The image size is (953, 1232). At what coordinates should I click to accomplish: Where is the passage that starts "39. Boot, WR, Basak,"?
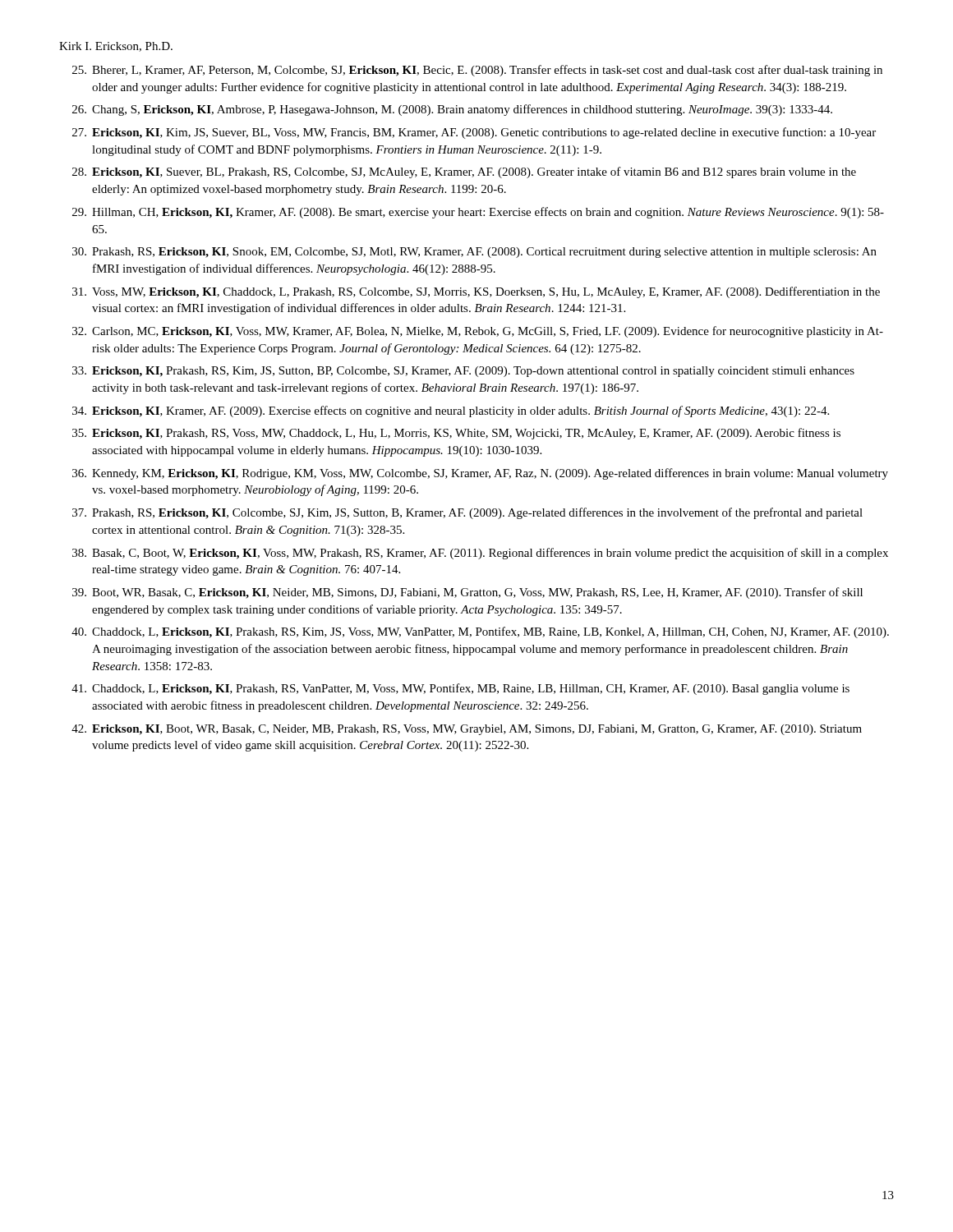[x=476, y=601]
